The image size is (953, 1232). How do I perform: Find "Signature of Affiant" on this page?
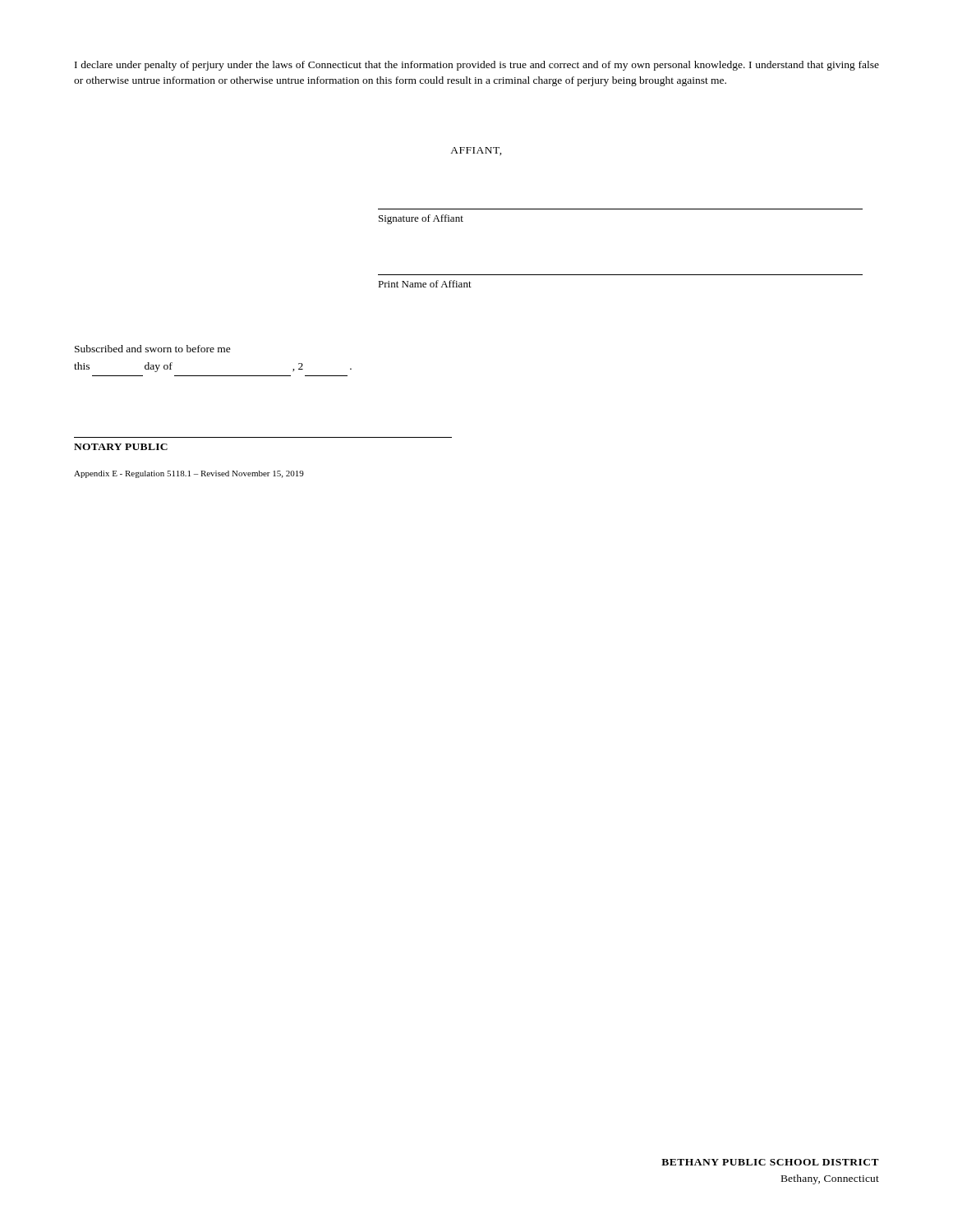pos(620,206)
